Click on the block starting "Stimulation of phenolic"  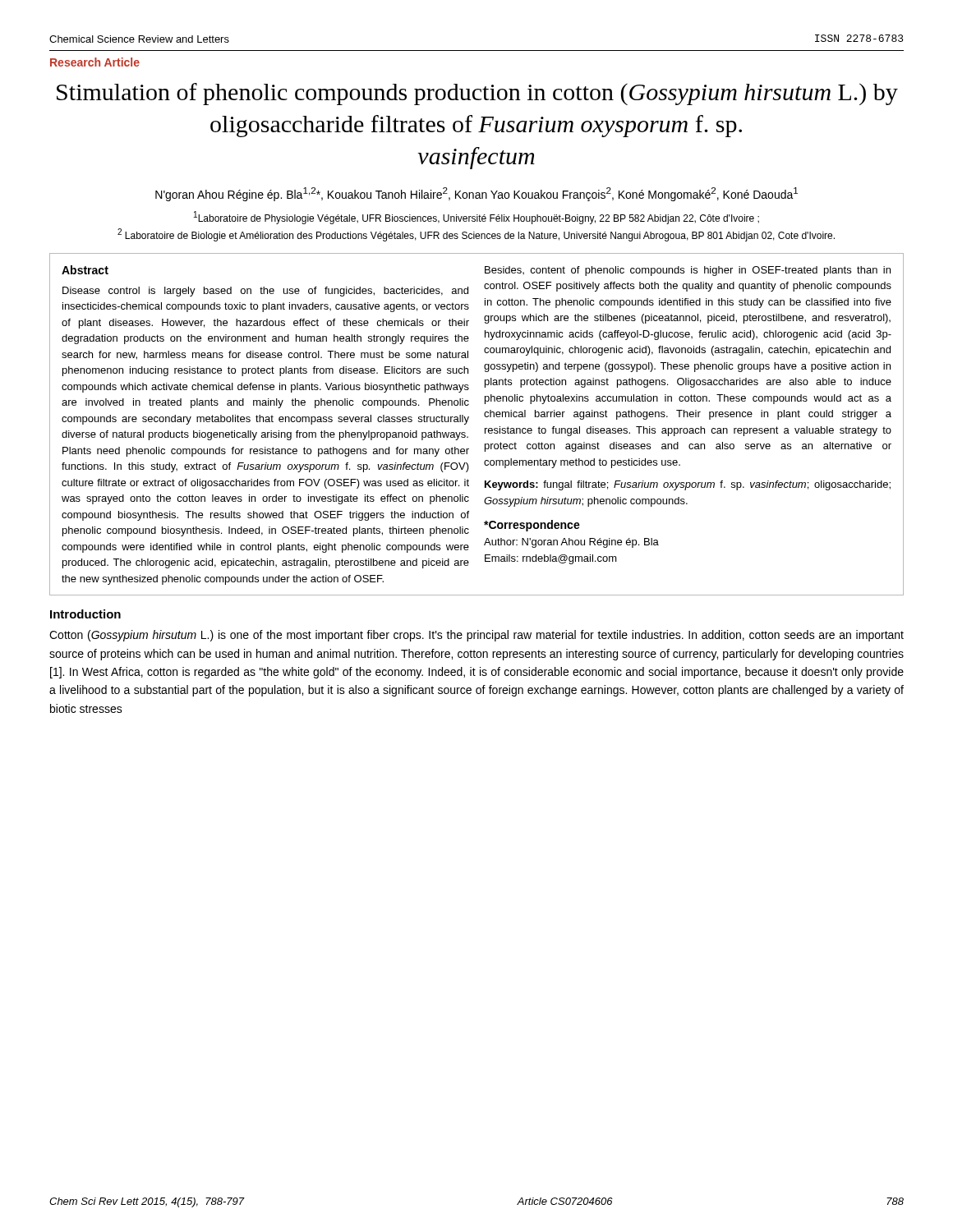[476, 124]
